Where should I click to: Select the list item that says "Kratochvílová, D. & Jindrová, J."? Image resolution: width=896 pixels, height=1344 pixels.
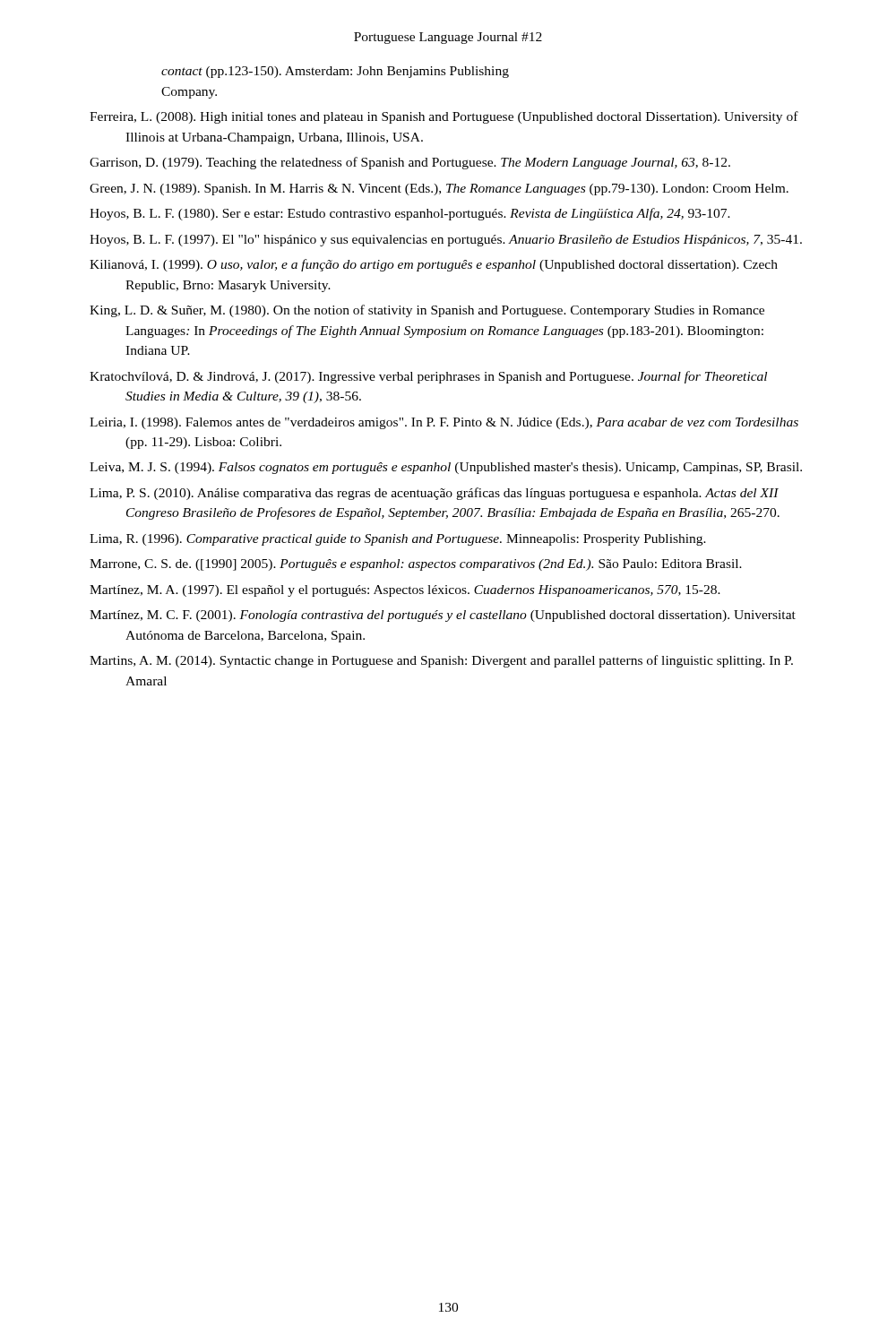click(429, 386)
